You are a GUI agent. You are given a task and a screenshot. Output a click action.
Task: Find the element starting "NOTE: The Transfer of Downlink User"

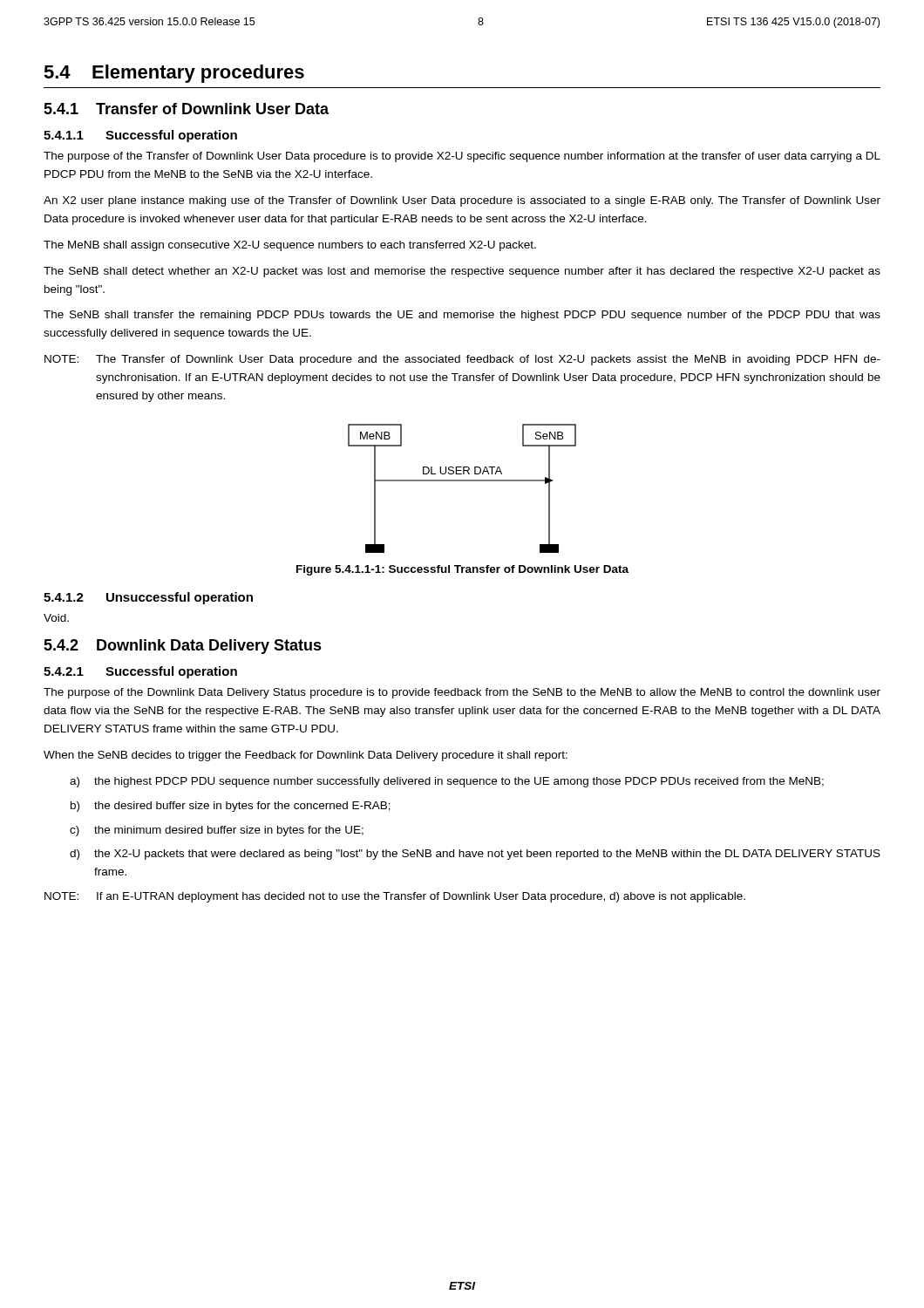pyautogui.click(x=462, y=378)
